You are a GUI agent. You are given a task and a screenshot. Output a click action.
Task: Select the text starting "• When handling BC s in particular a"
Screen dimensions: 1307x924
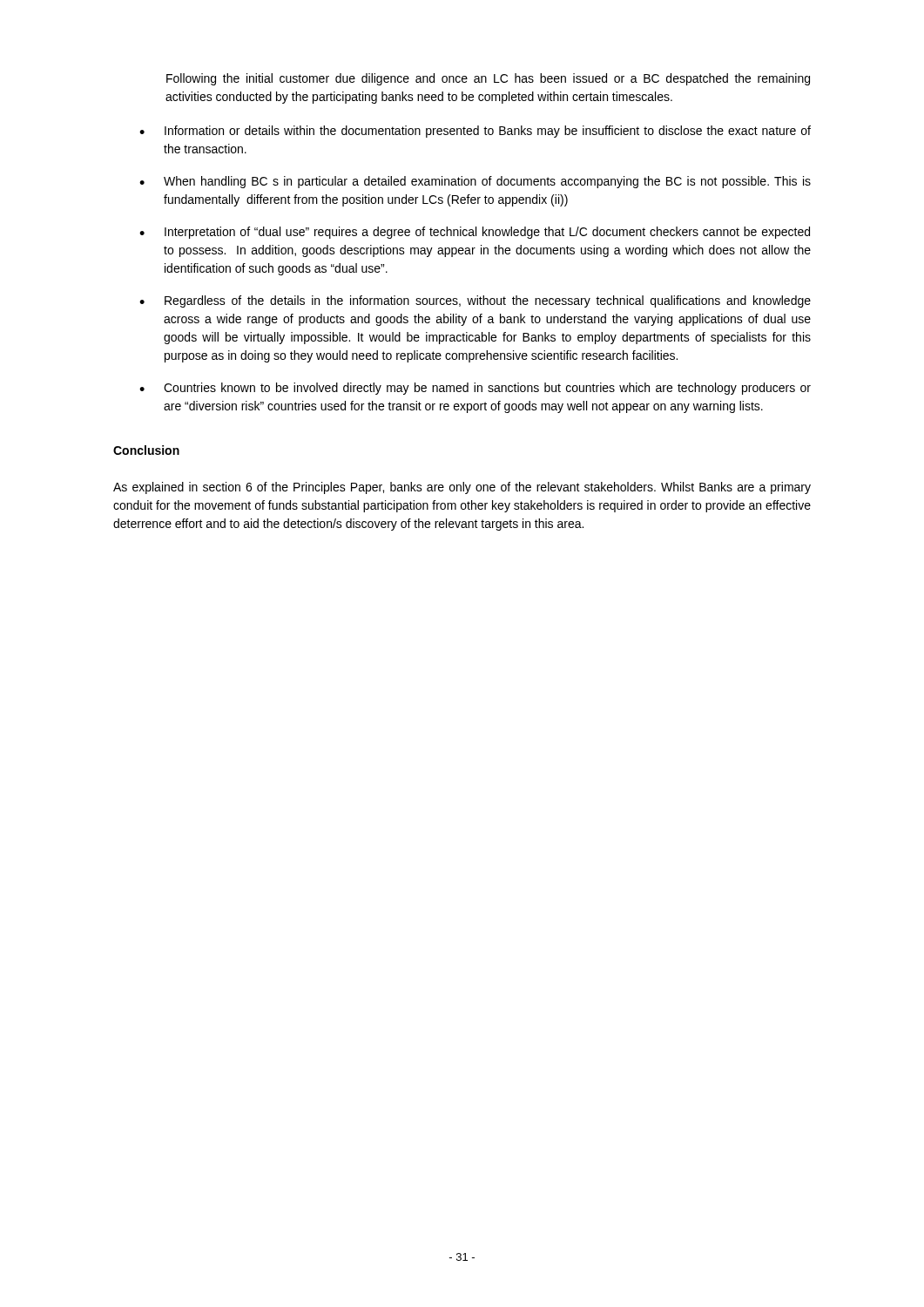475,191
